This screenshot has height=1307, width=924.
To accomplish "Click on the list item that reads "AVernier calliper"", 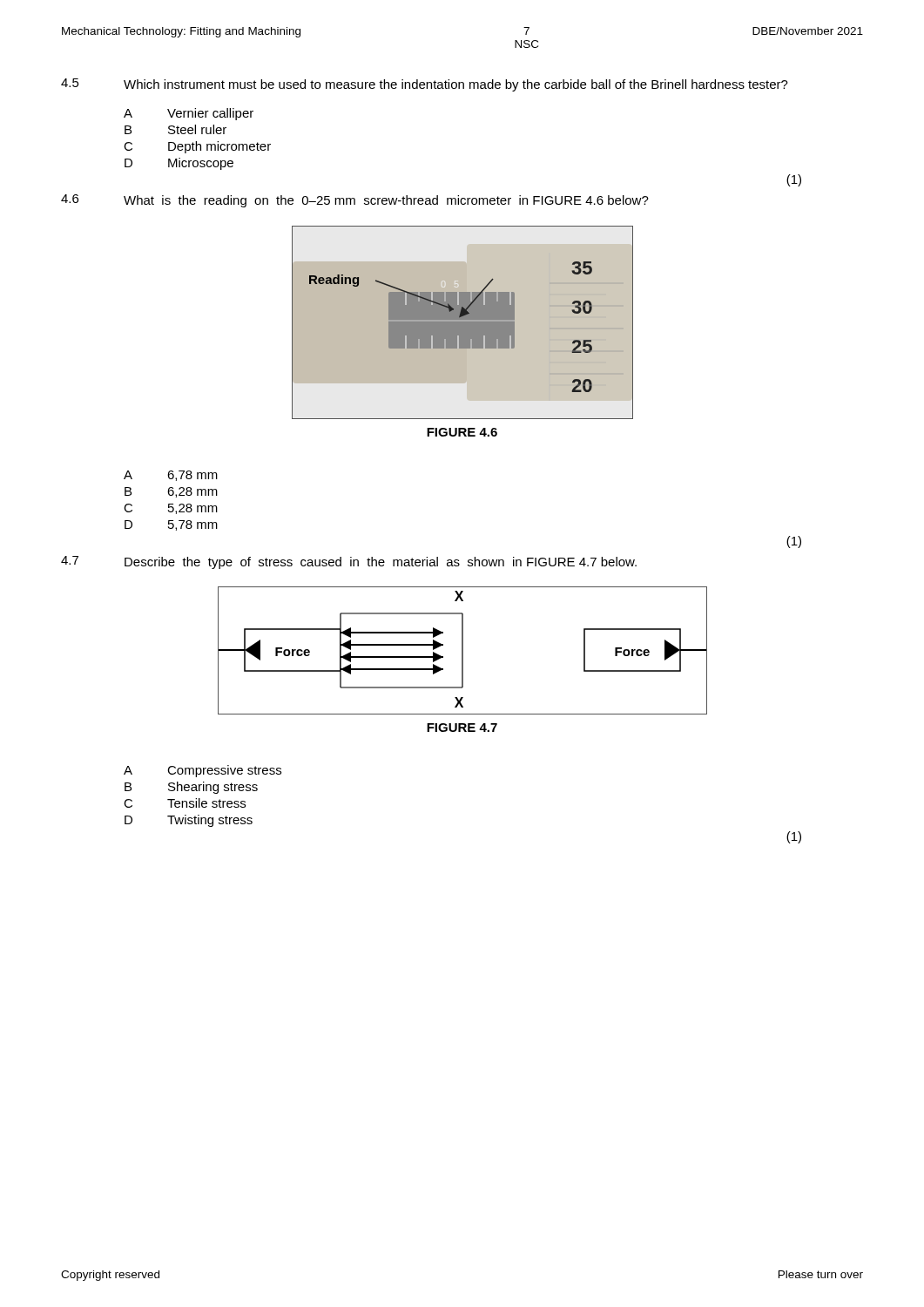I will click(x=189, y=112).
